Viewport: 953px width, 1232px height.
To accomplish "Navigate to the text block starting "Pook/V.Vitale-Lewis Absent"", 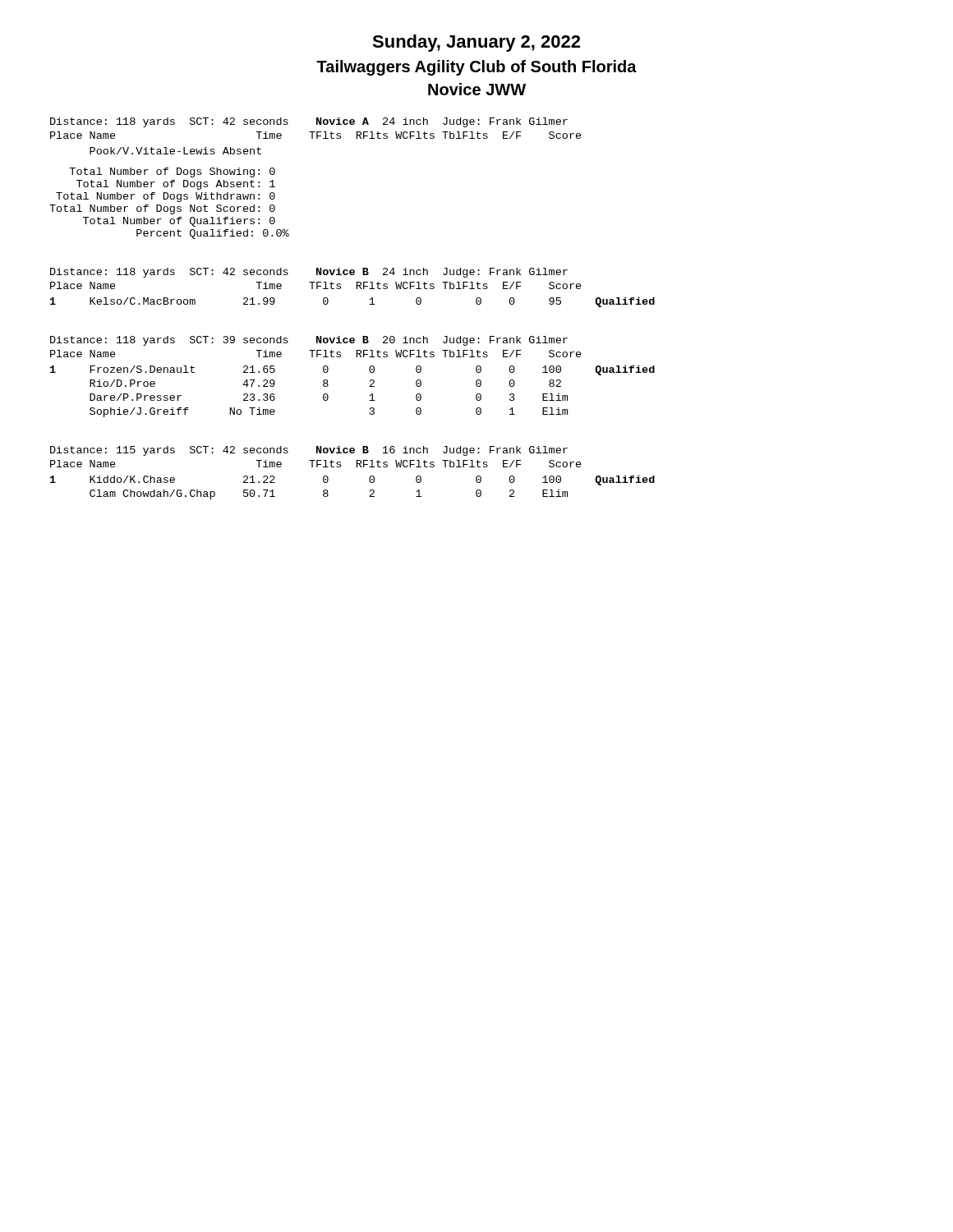I will 156,151.
